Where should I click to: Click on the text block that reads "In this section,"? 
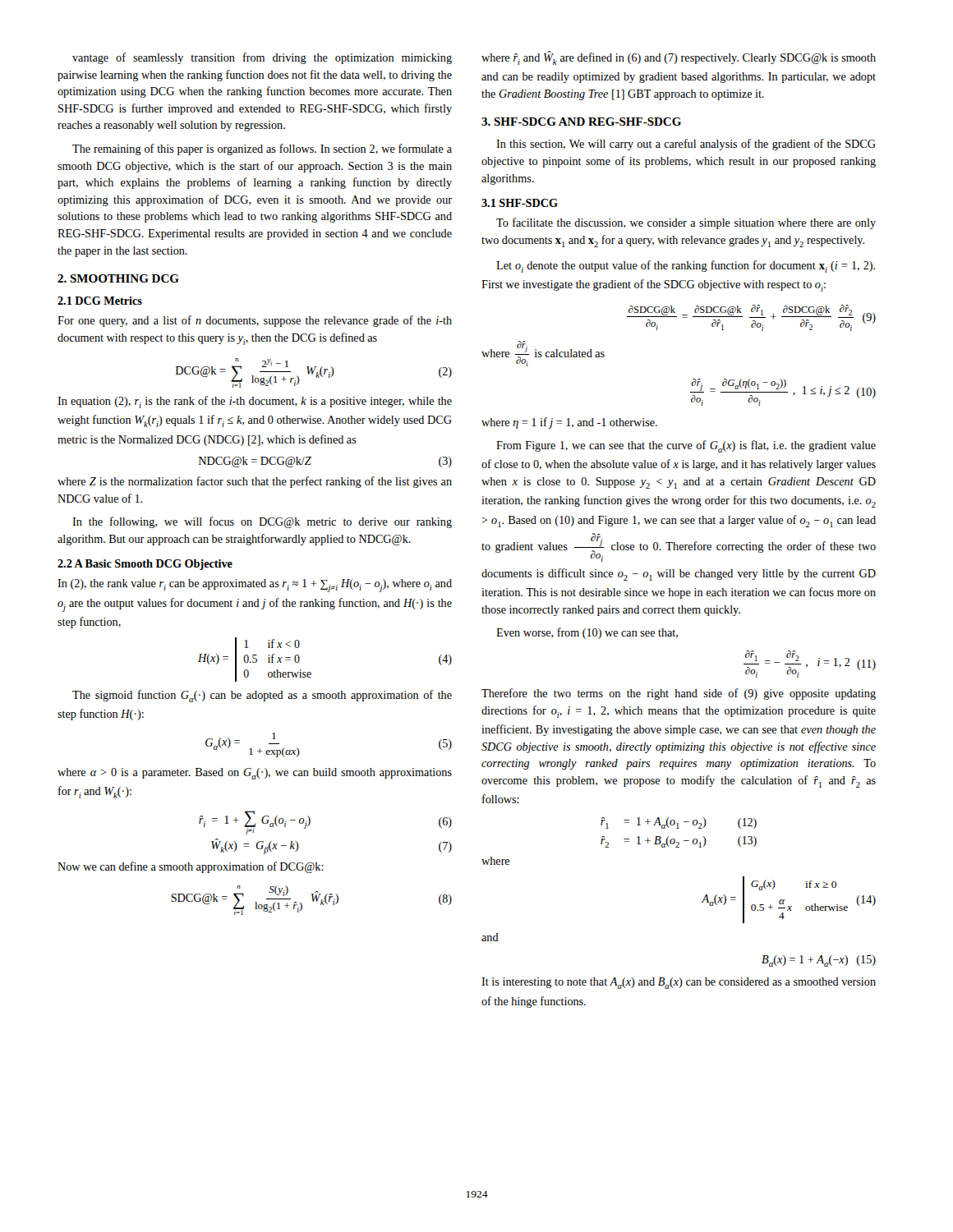[679, 161]
